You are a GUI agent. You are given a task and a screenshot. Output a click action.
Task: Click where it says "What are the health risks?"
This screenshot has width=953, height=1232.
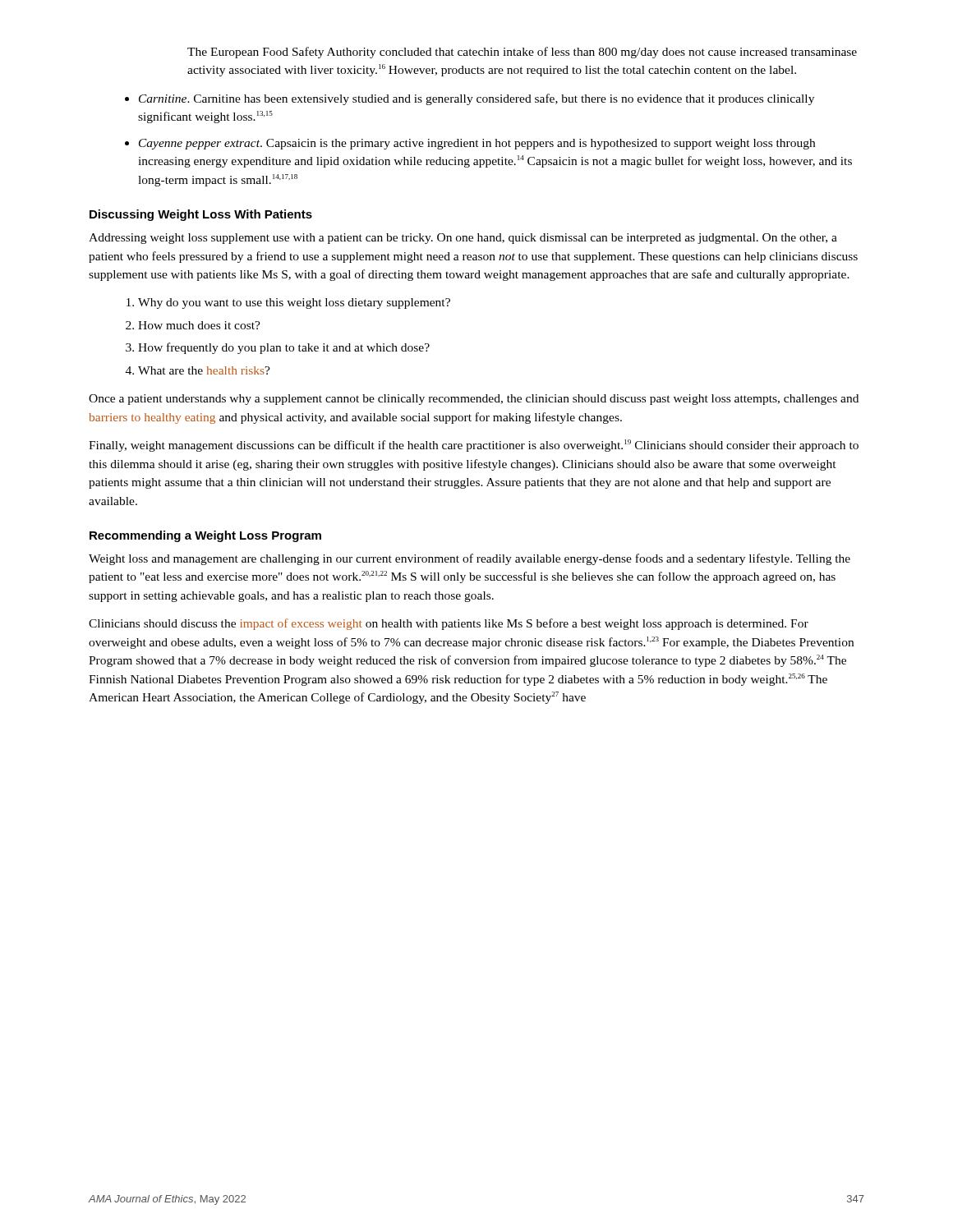point(204,370)
